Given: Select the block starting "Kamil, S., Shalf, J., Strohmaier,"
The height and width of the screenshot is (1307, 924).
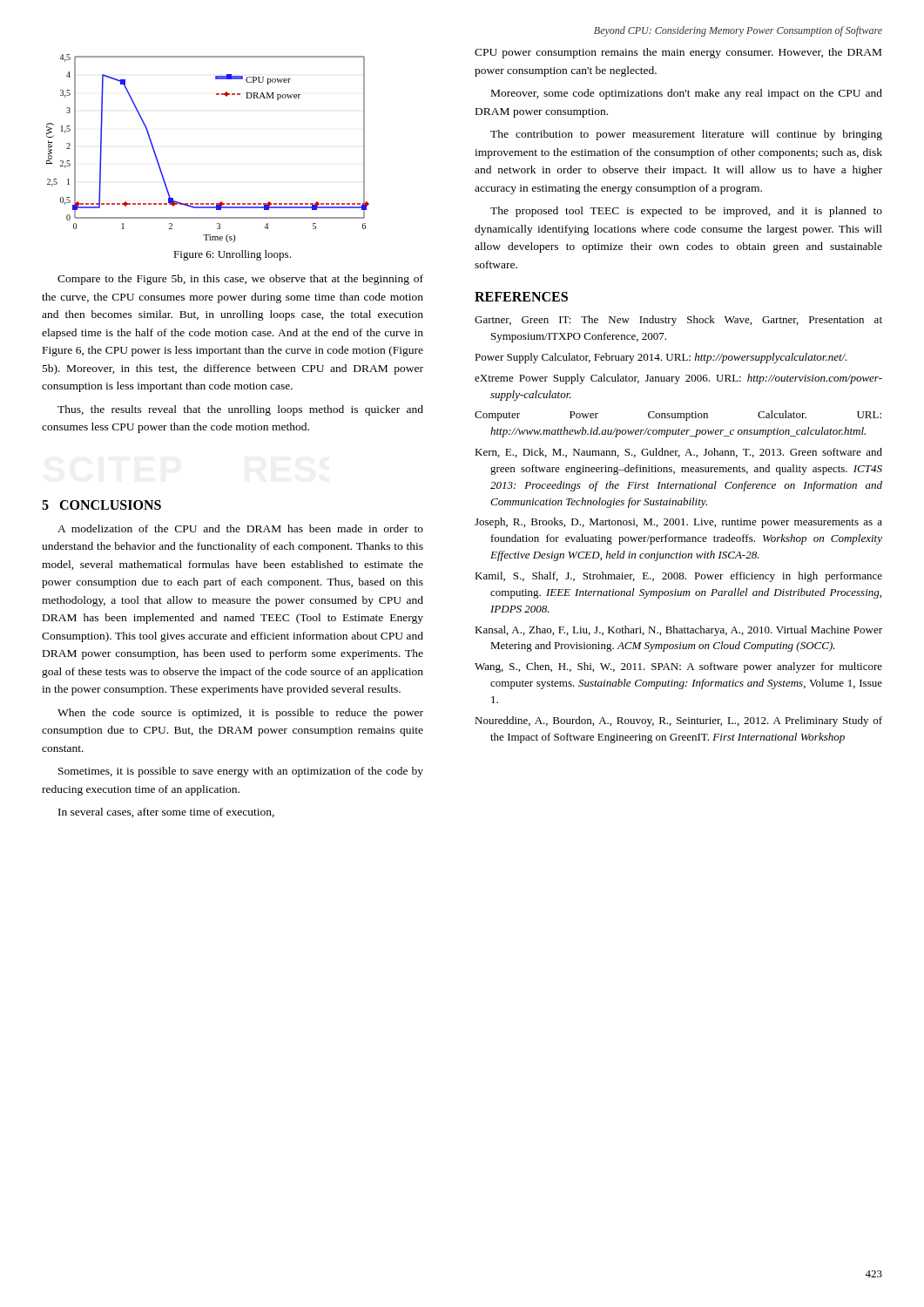Looking at the screenshot, I should coord(678,592).
